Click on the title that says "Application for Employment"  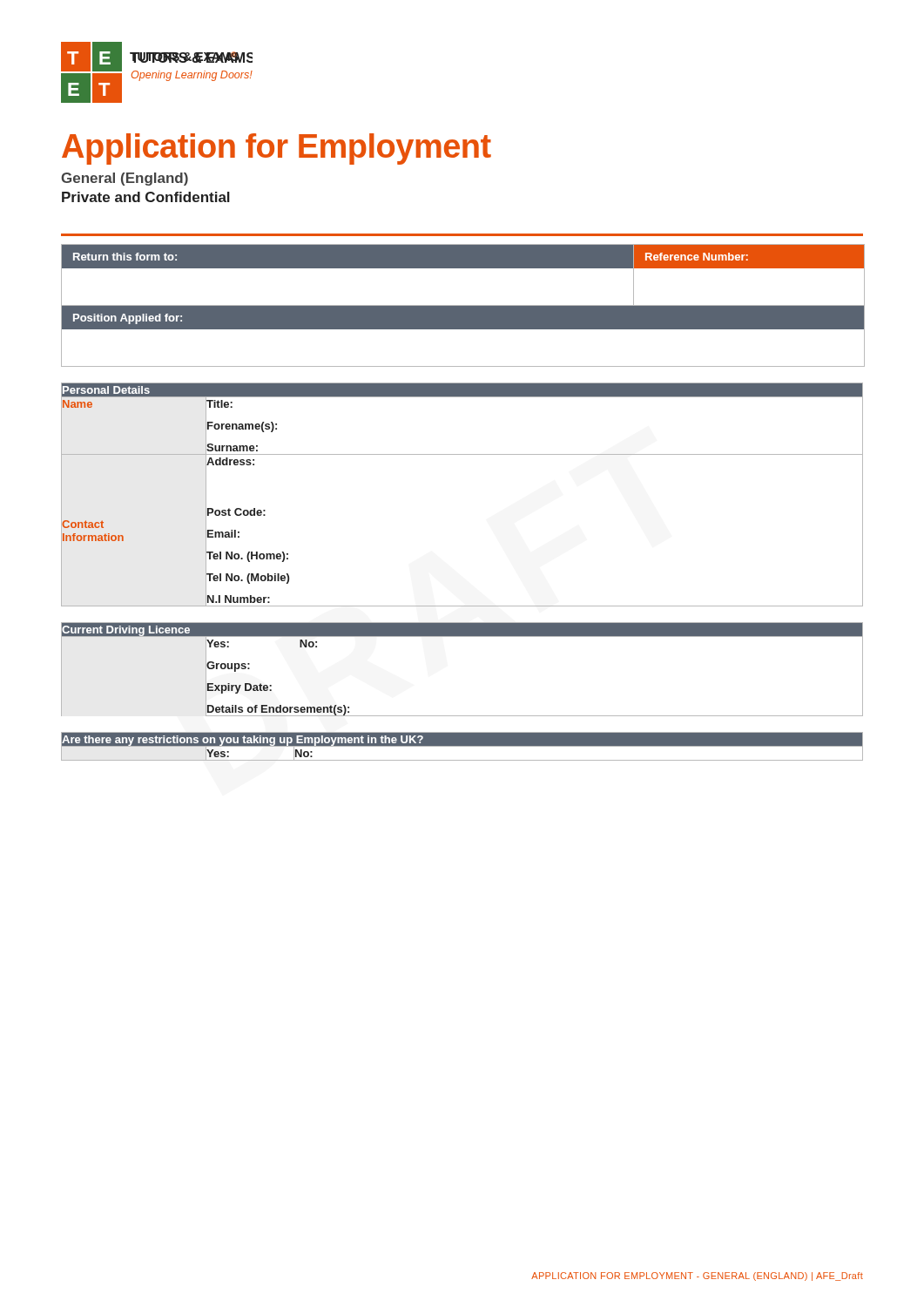point(276,147)
